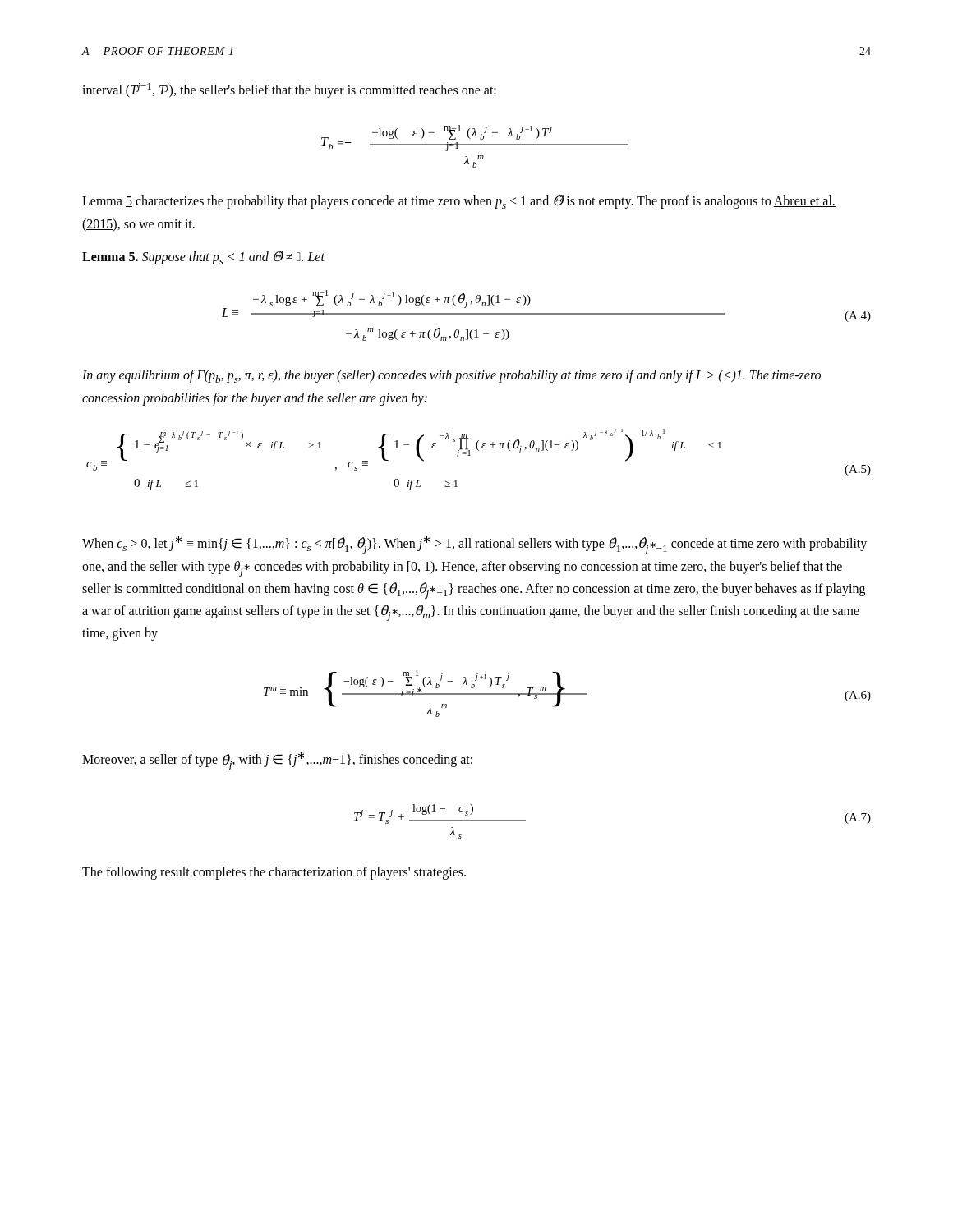Click on the text block containing "The following result completes the characterization of players'"
953x1232 pixels.
click(x=274, y=872)
